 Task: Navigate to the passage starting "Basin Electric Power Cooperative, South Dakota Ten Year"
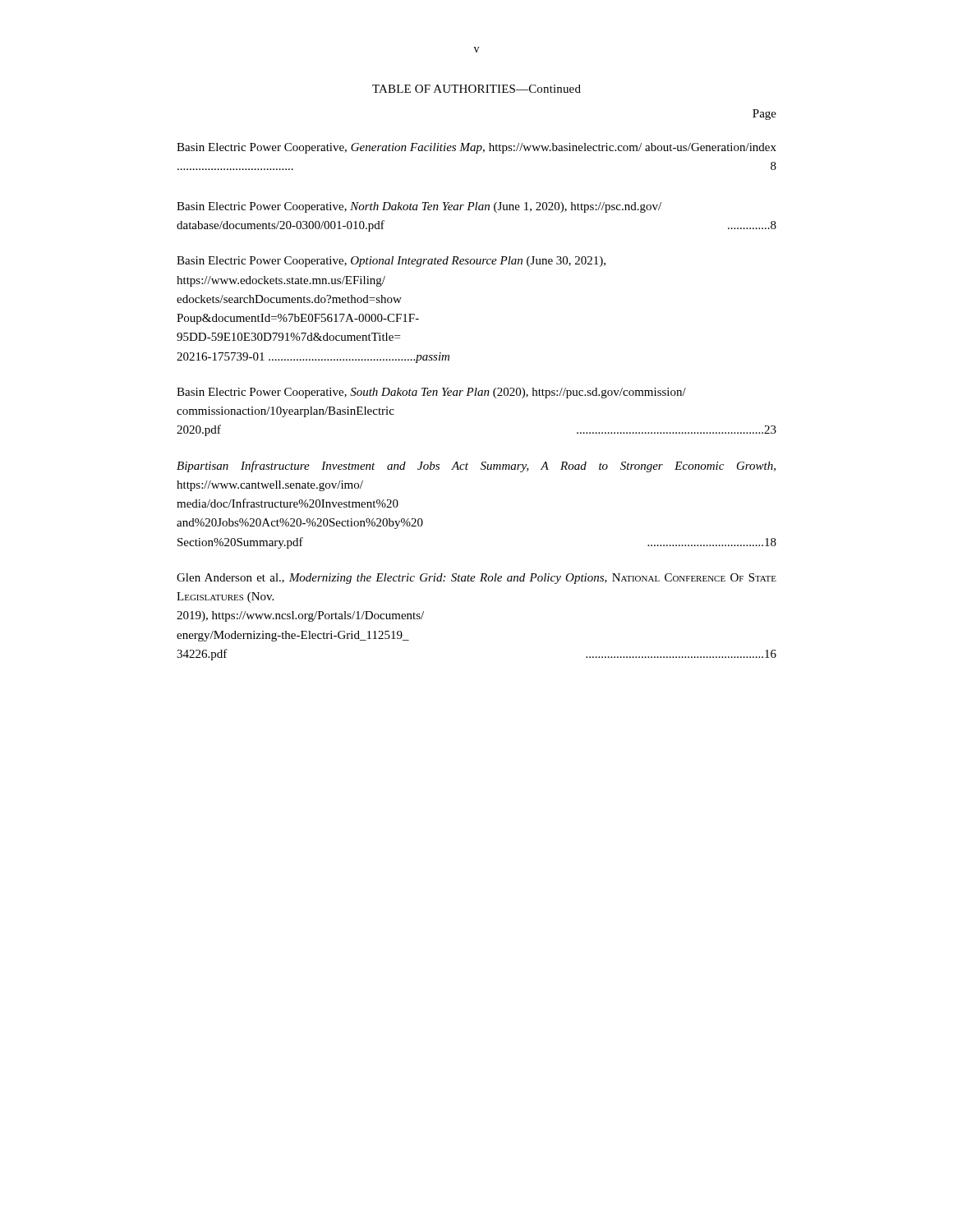pyautogui.click(x=431, y=393)
